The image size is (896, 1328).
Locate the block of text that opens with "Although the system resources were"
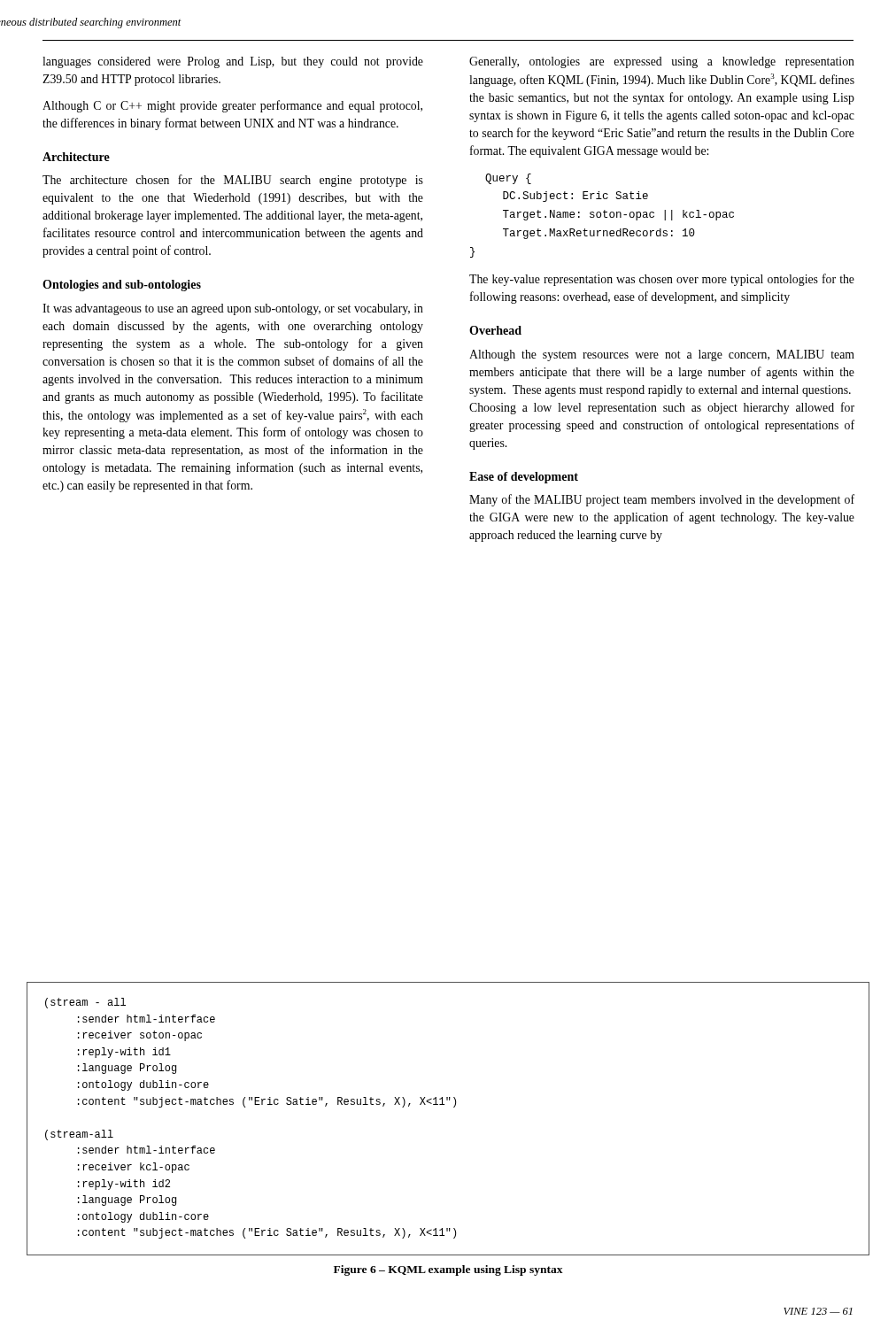662,399
